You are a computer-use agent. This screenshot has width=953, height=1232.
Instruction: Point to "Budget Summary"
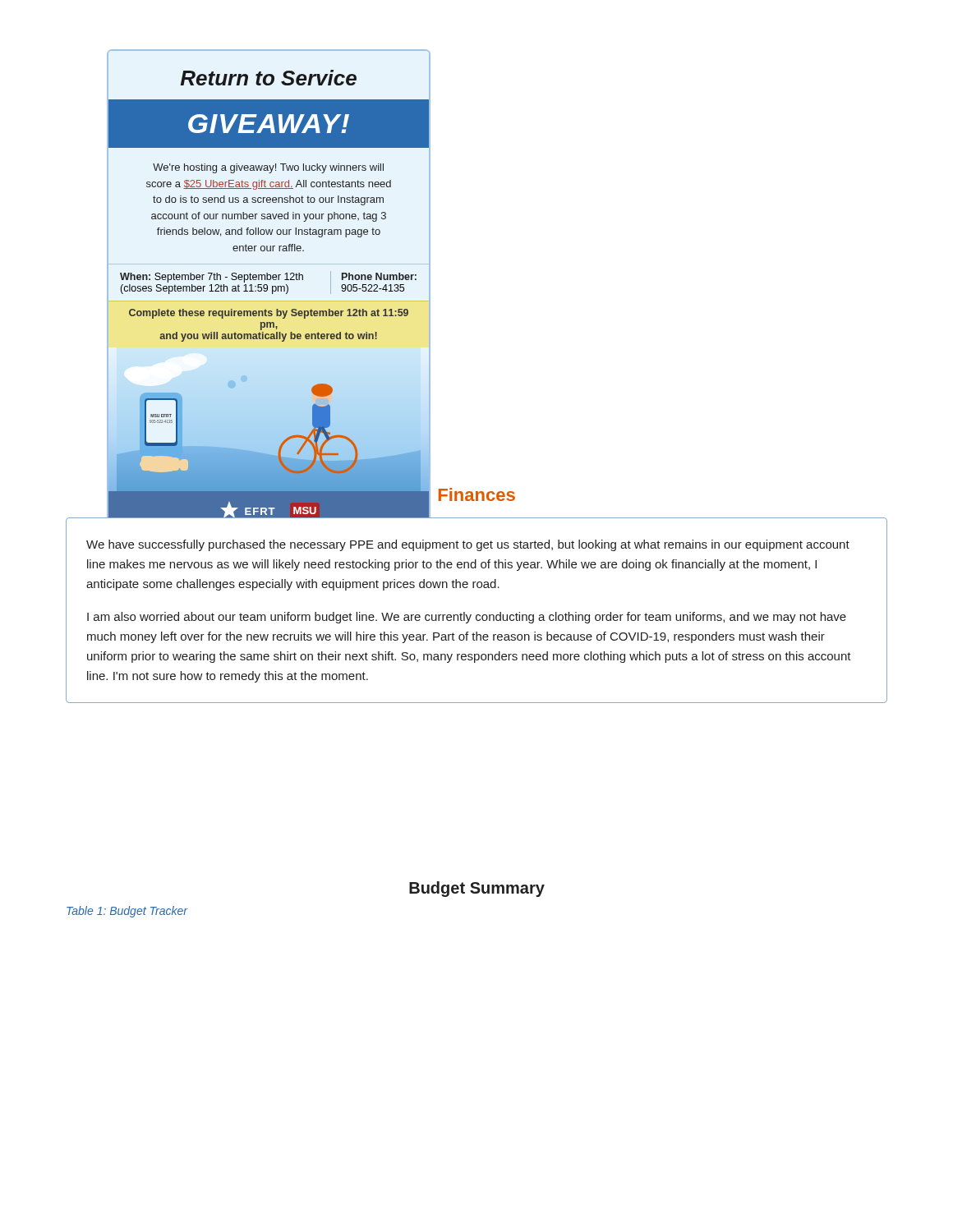click(476, 888)
